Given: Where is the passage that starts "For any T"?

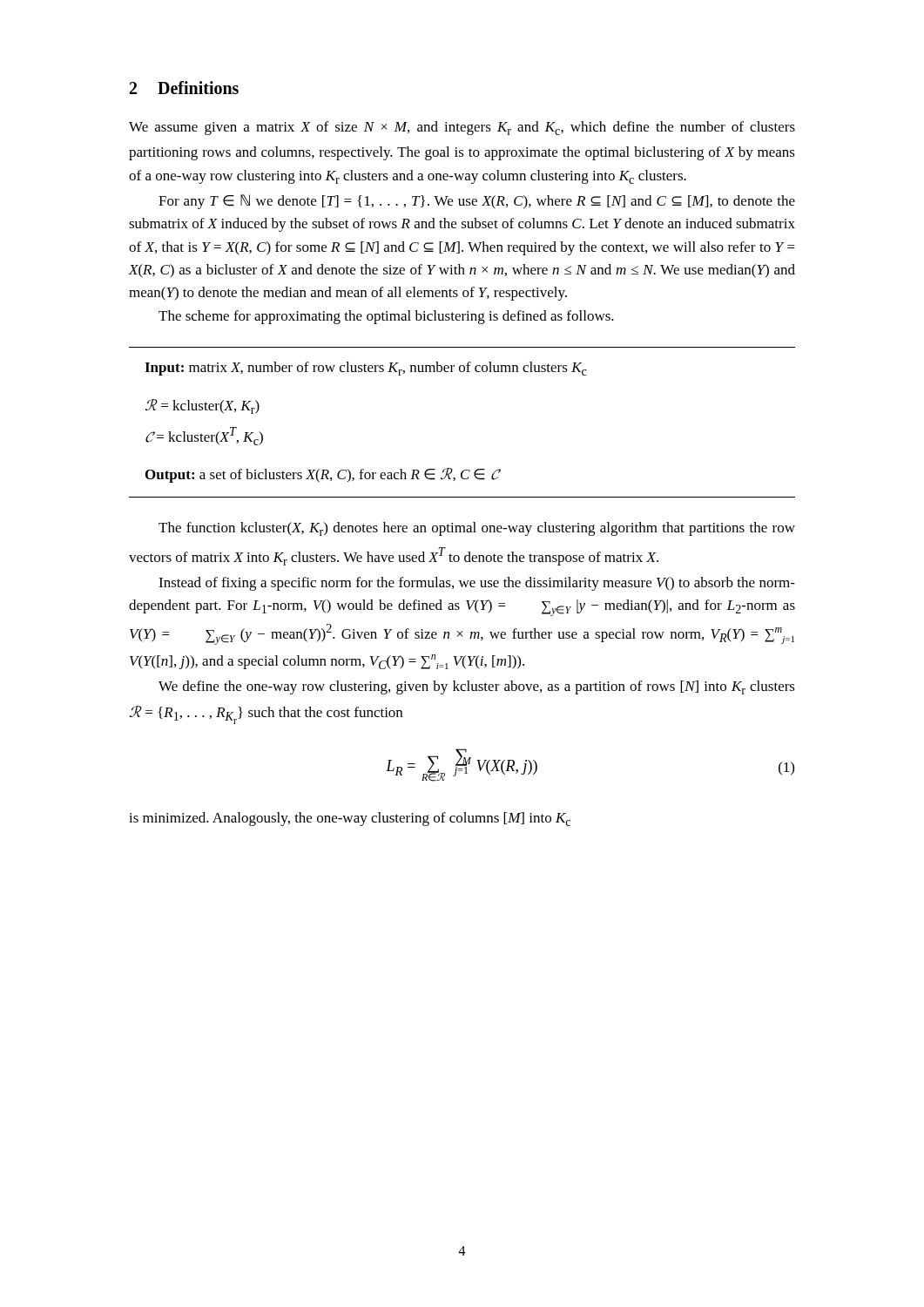Looking at the screenshot, I should (x=462, y=247).
